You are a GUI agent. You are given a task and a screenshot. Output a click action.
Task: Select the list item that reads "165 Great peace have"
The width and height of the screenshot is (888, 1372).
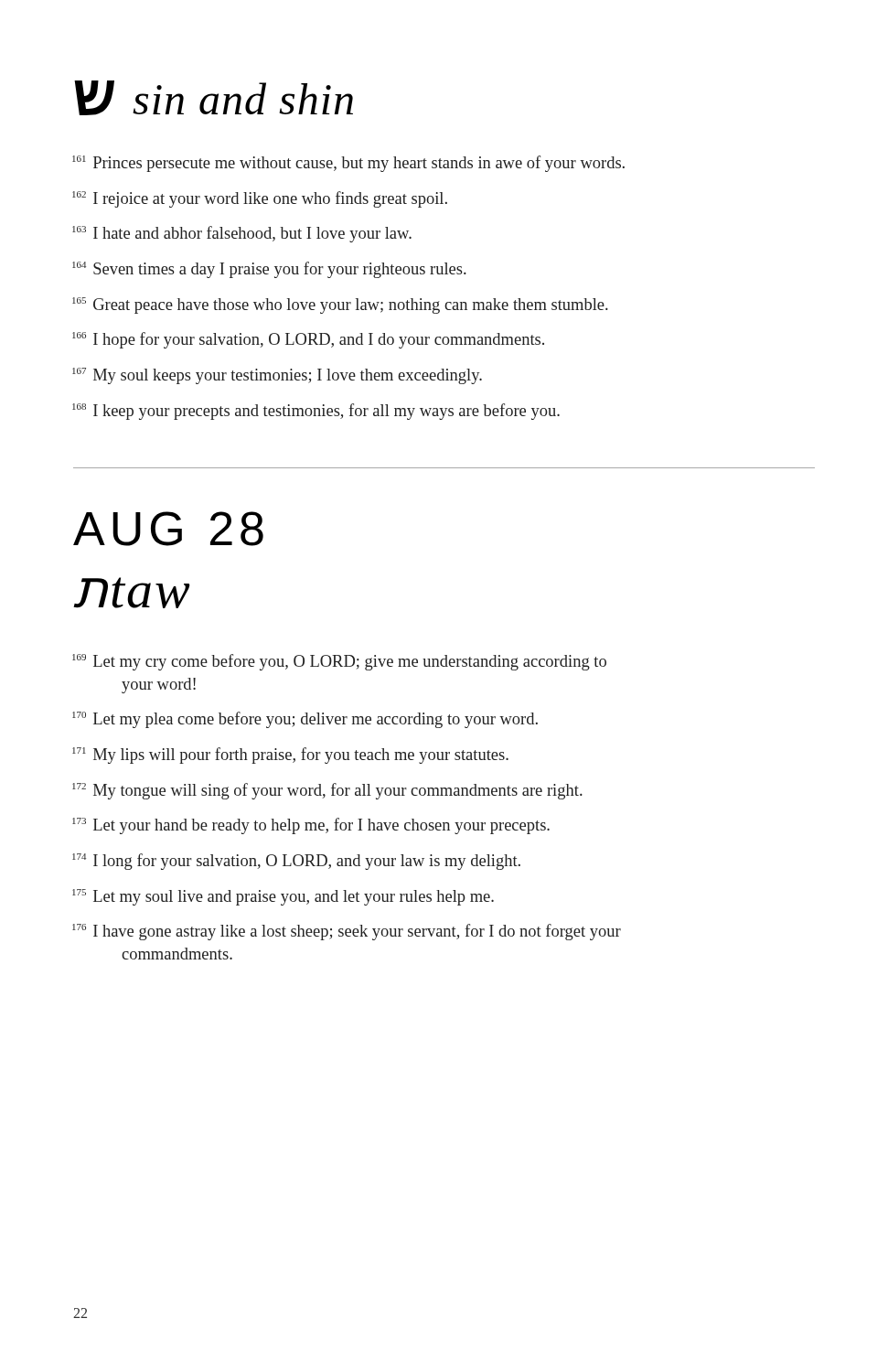[x=341, y=304]
